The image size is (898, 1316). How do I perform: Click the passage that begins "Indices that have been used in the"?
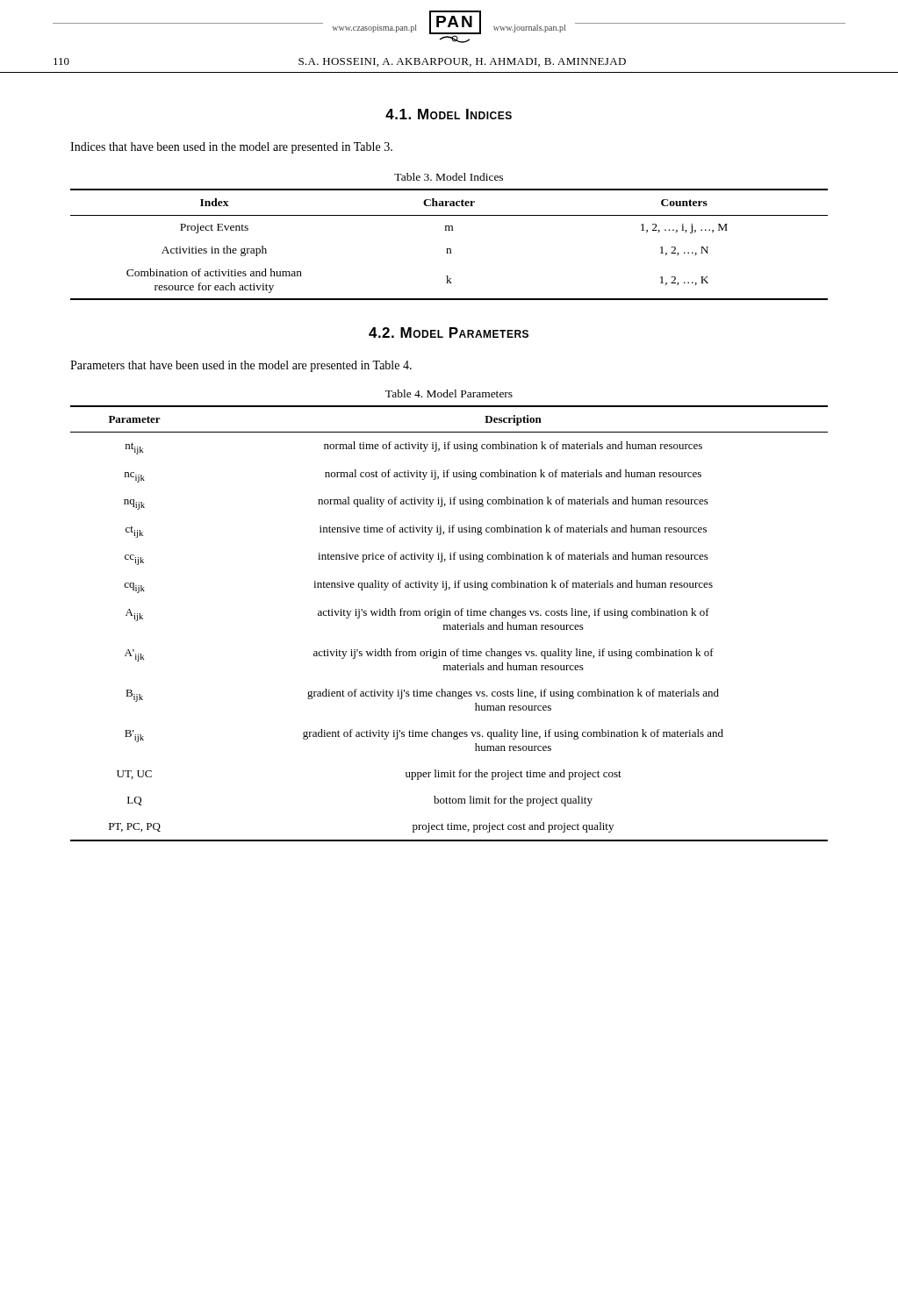(232, 147)
